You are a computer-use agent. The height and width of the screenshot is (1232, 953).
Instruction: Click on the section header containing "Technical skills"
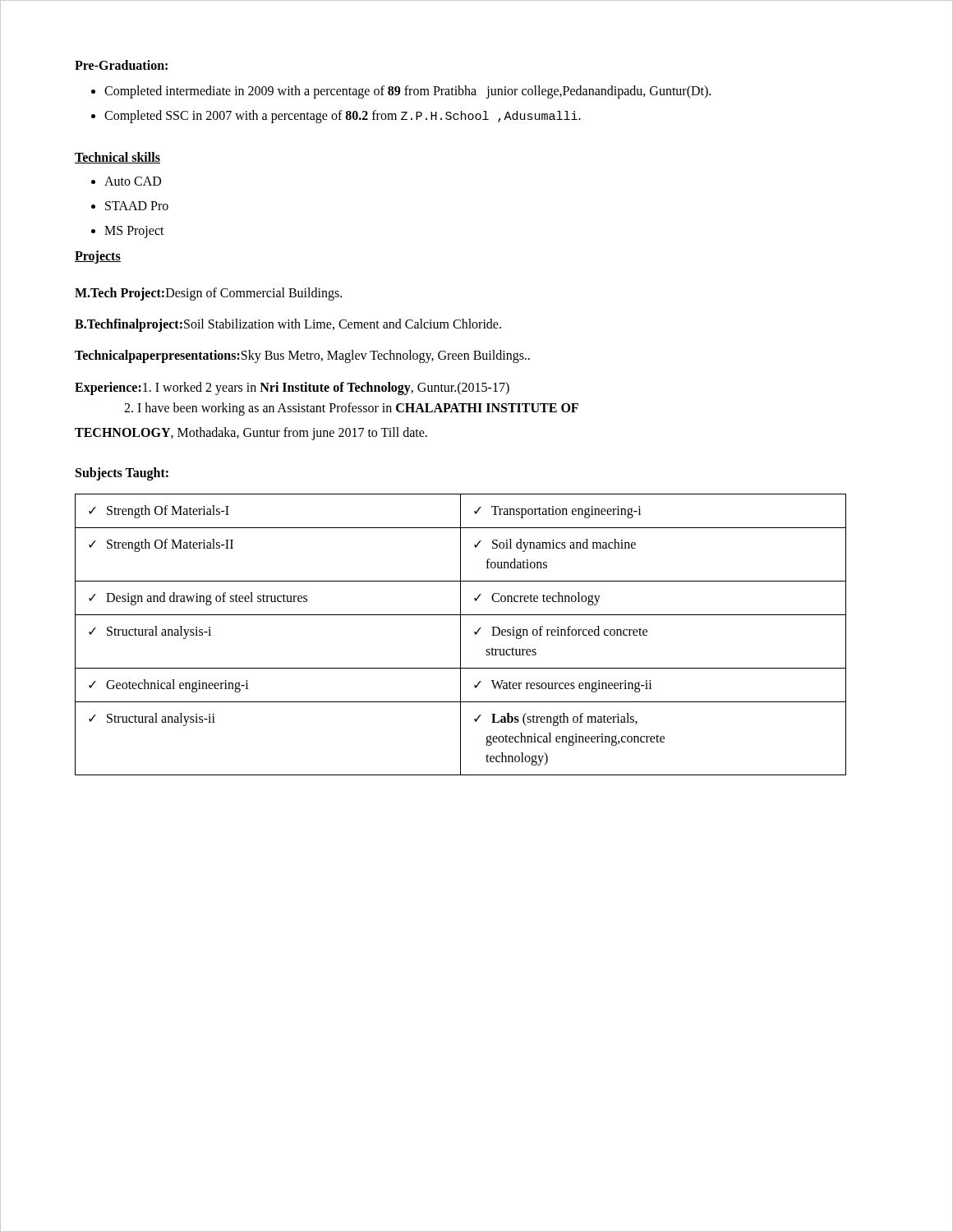pos(117,157)
